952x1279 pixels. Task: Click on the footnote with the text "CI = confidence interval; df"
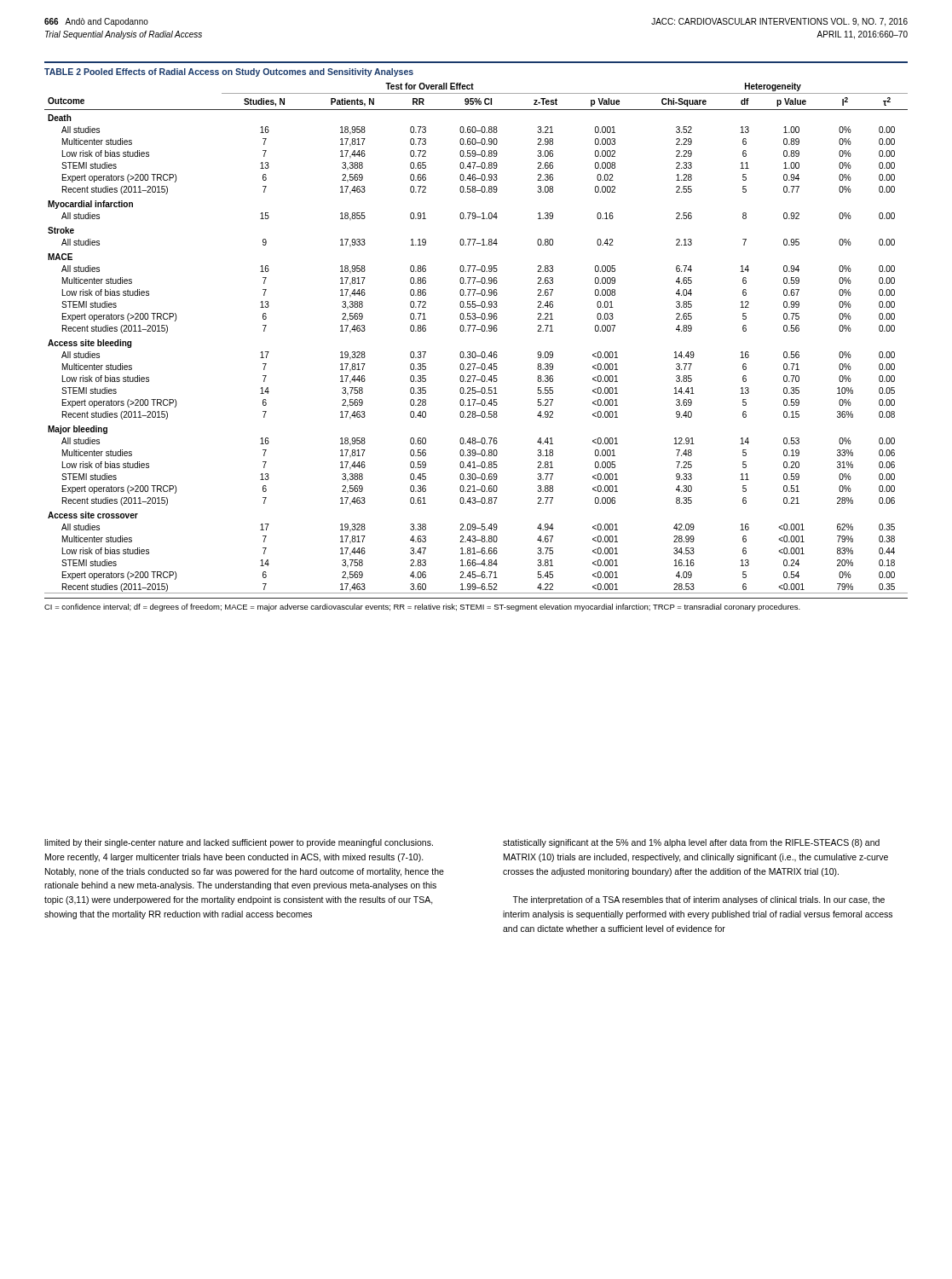coord(422,607)
